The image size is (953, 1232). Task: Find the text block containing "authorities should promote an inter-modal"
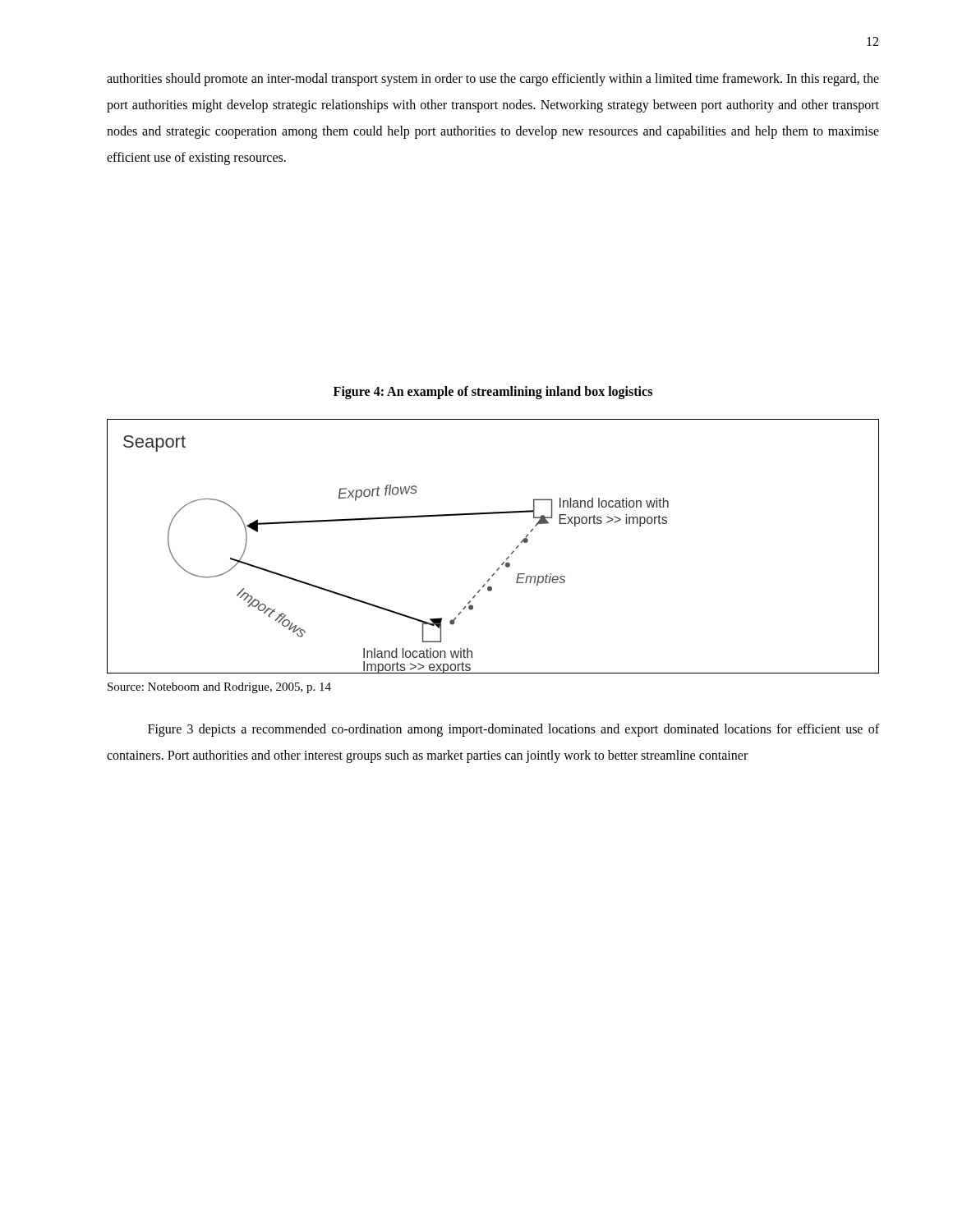(x=493, y=118)
